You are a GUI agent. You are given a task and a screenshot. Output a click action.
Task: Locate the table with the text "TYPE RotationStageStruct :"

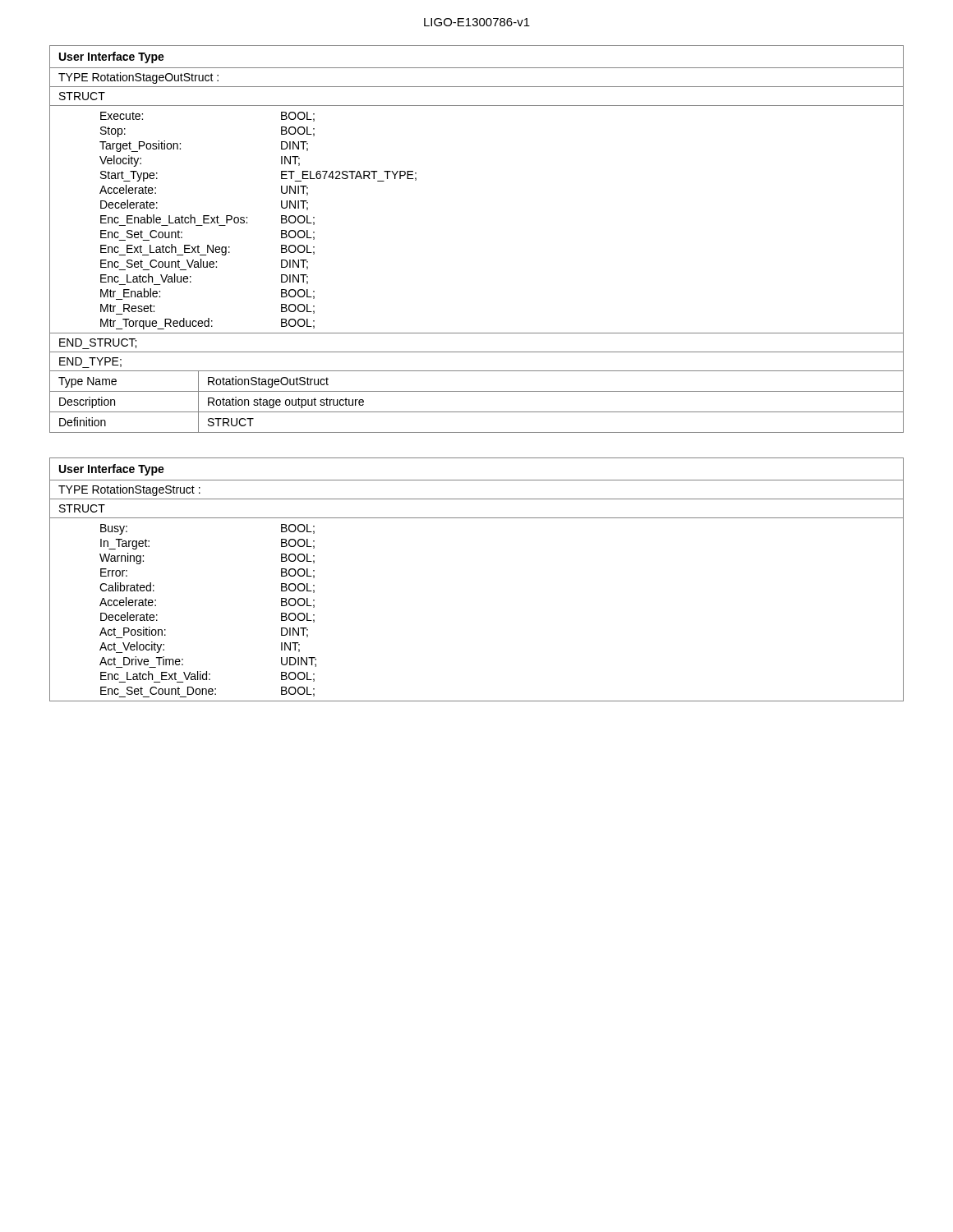pyautogui.click(x=476, y=579)
